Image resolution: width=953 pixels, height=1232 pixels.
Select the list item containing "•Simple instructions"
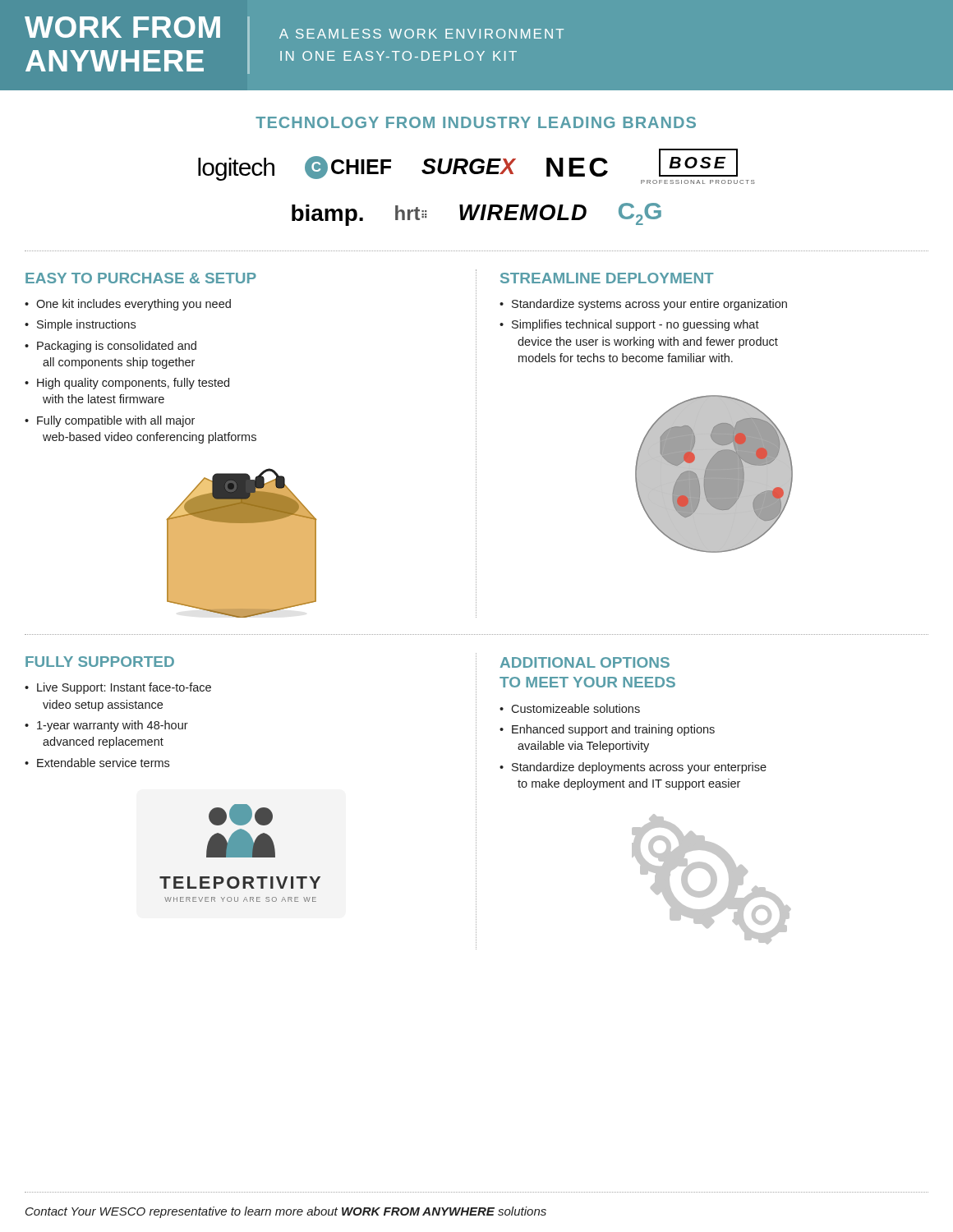click(80, 325)
